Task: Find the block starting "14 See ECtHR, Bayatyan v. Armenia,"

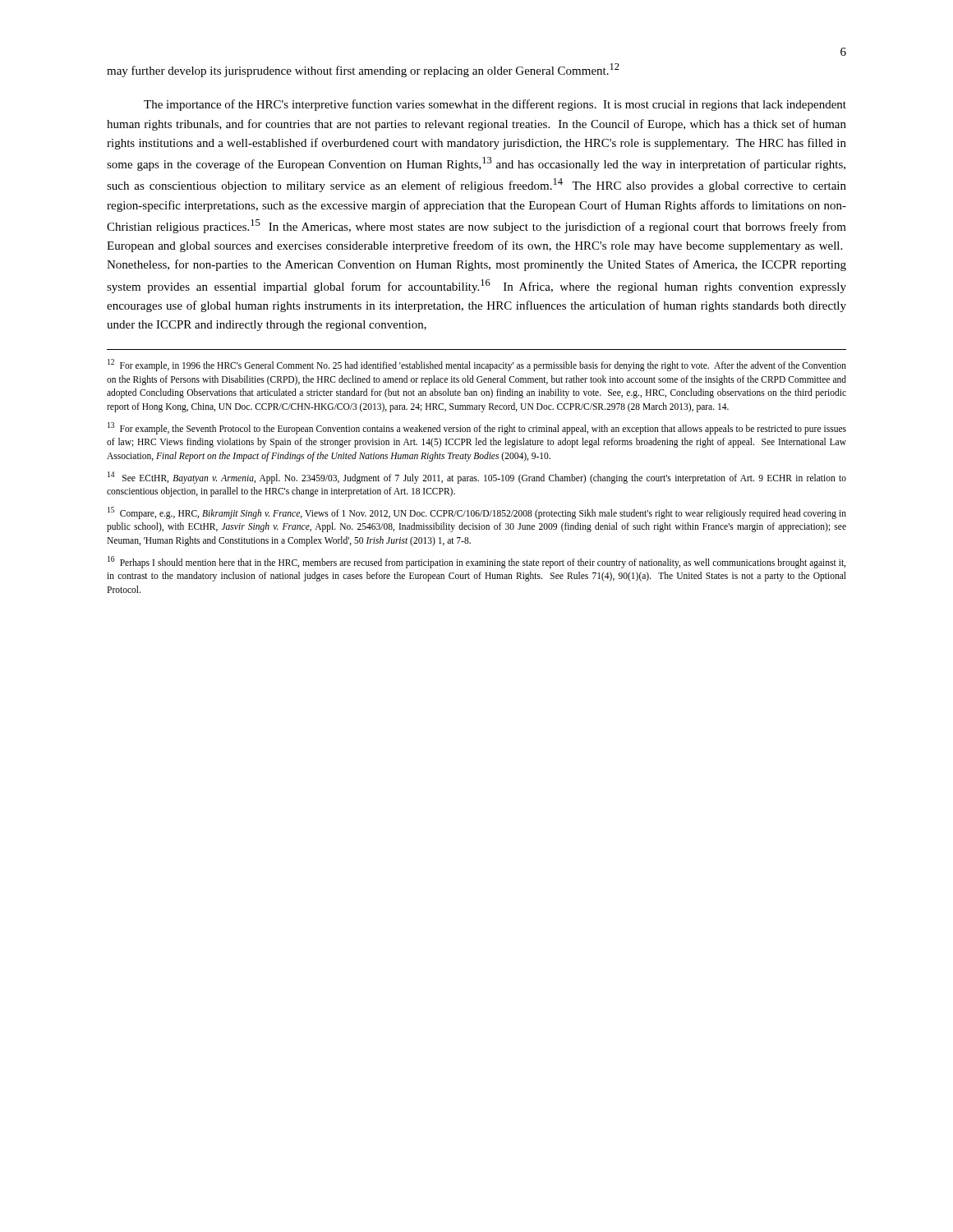Action: pyautogui.click(x=476, y=483)
